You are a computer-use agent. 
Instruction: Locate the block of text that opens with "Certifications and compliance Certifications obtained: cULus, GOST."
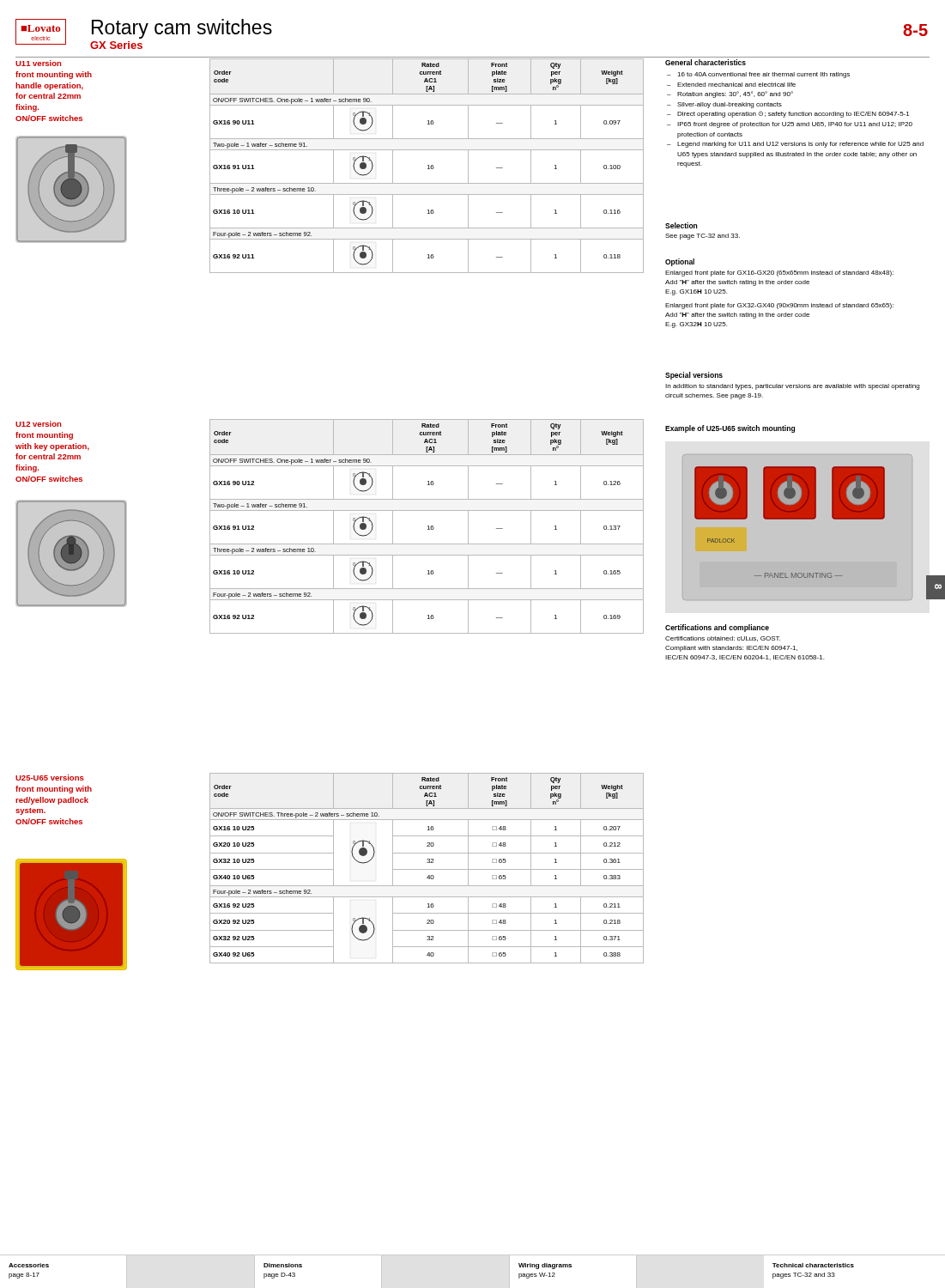click(797, 643)
